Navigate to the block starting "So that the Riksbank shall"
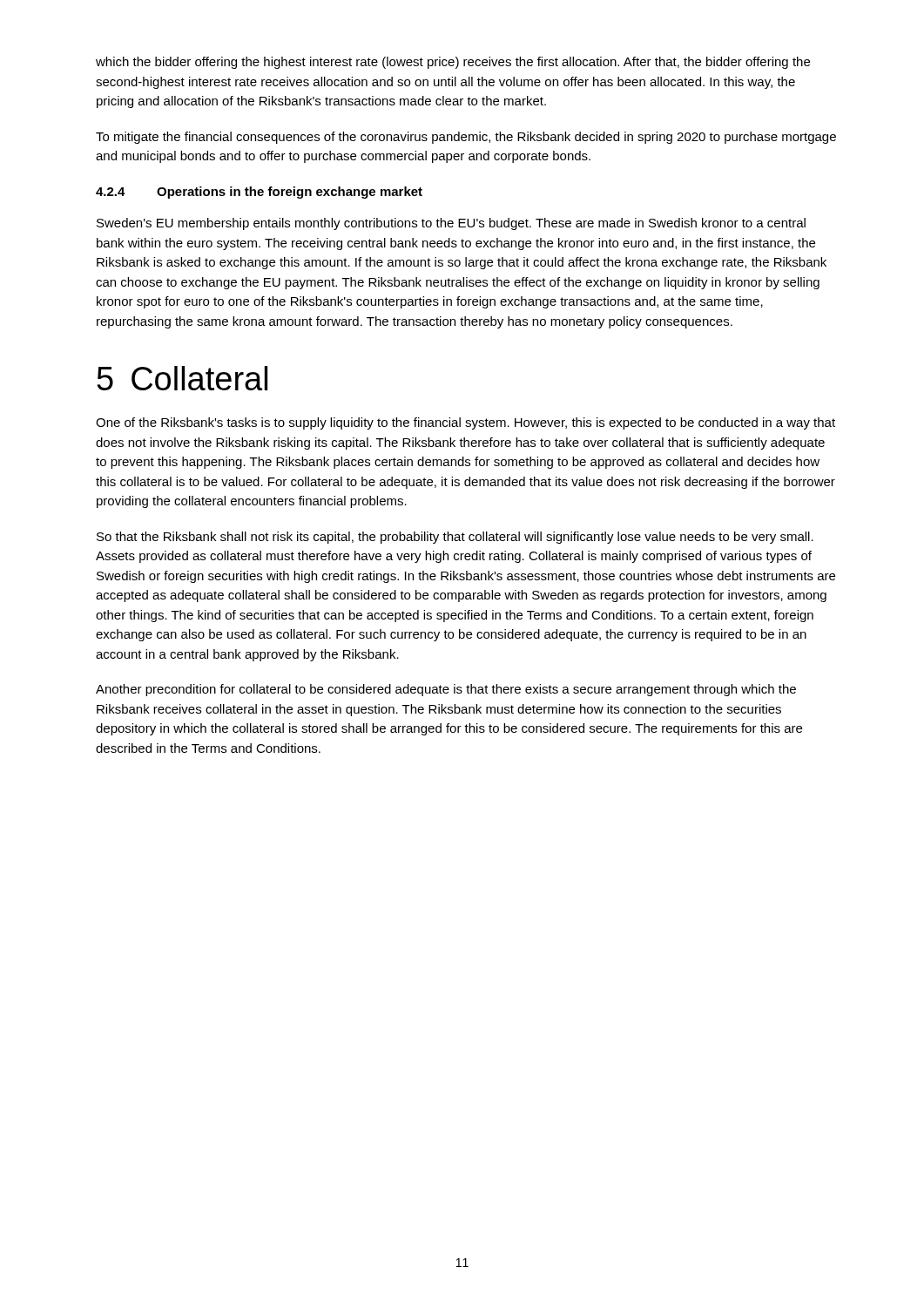924x1307 pixels. (466, 595)
